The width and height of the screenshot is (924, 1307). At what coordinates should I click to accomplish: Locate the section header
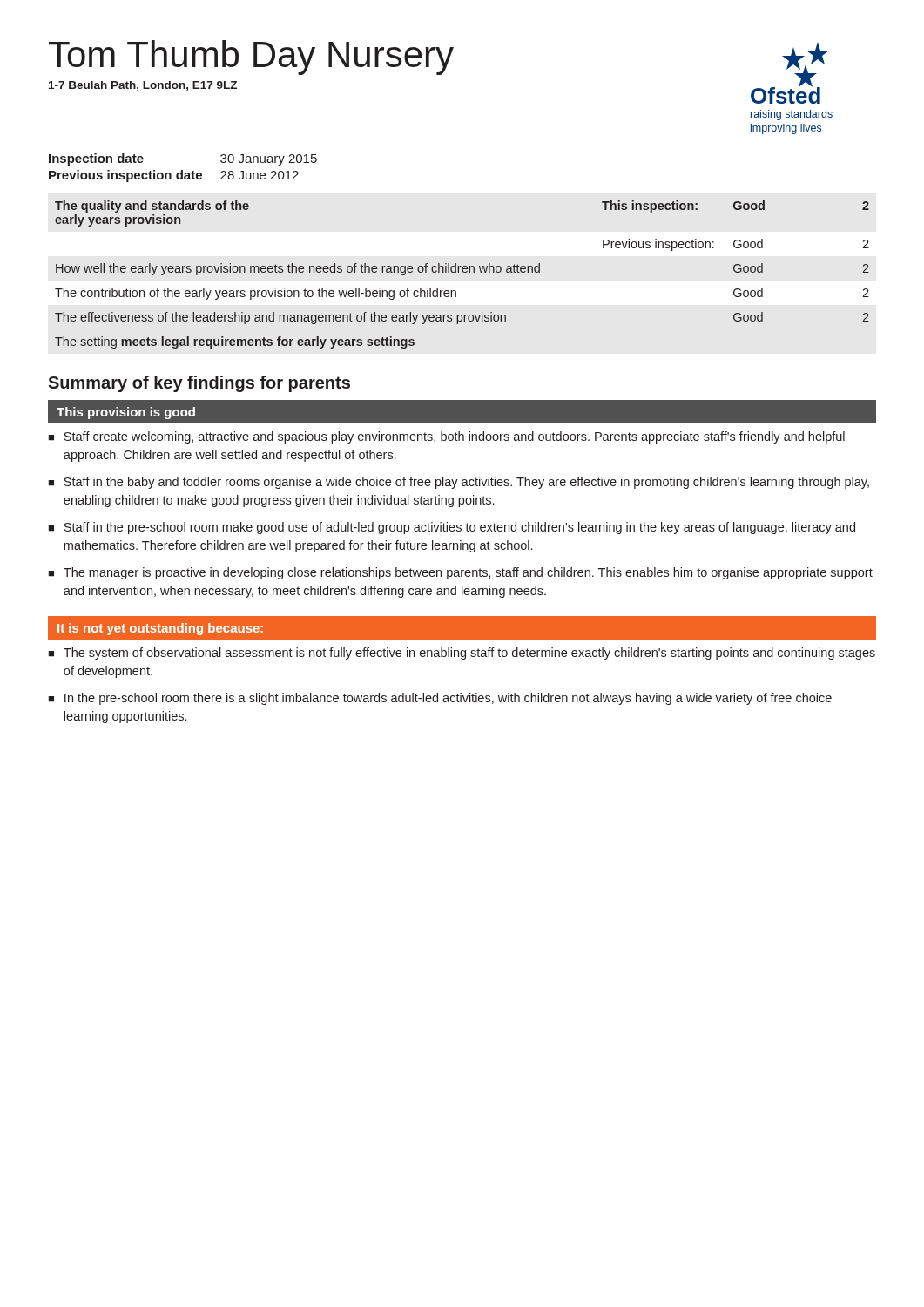(x=462, y=383)
